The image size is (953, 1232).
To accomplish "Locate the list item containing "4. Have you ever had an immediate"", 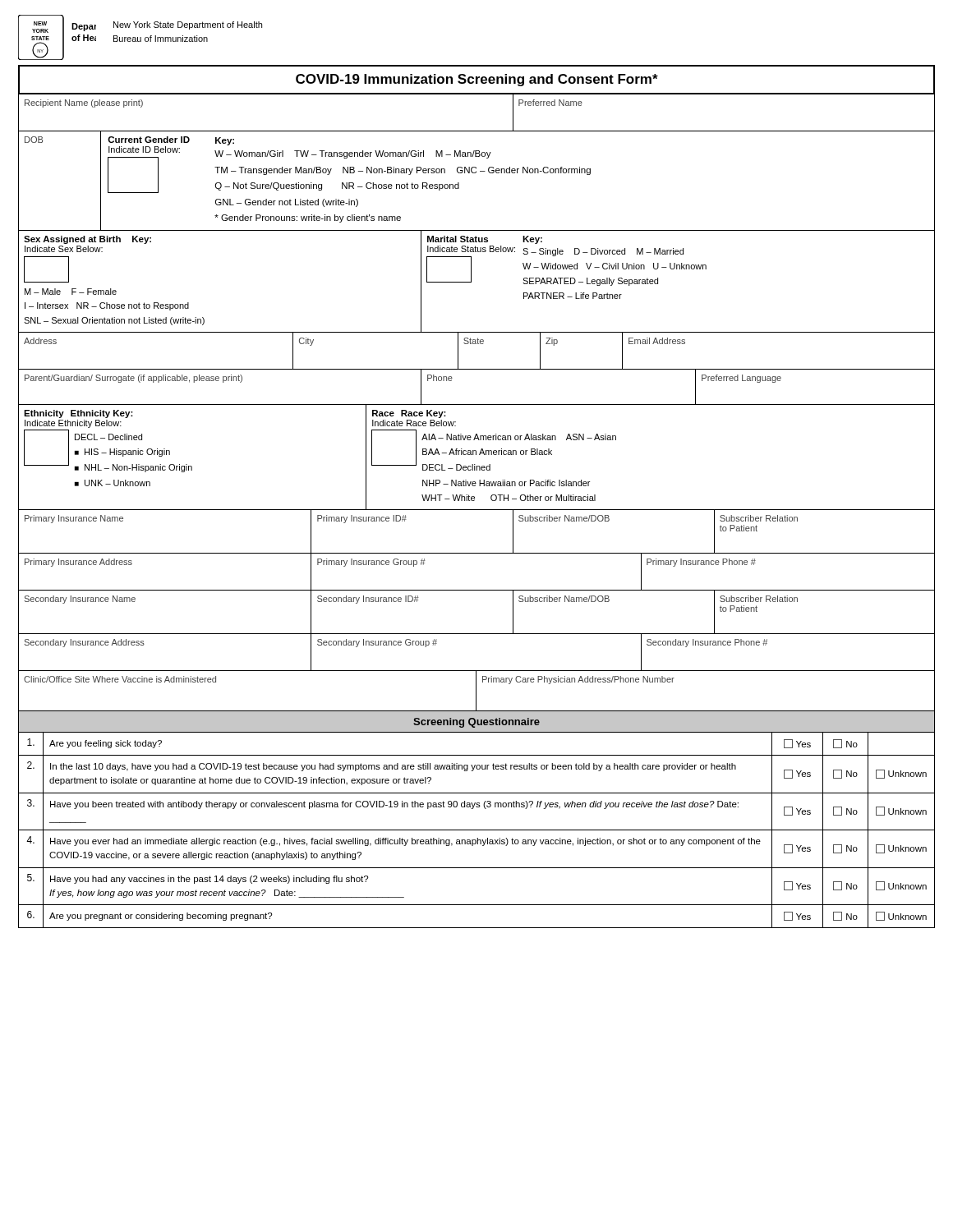I will coord(476,849).
